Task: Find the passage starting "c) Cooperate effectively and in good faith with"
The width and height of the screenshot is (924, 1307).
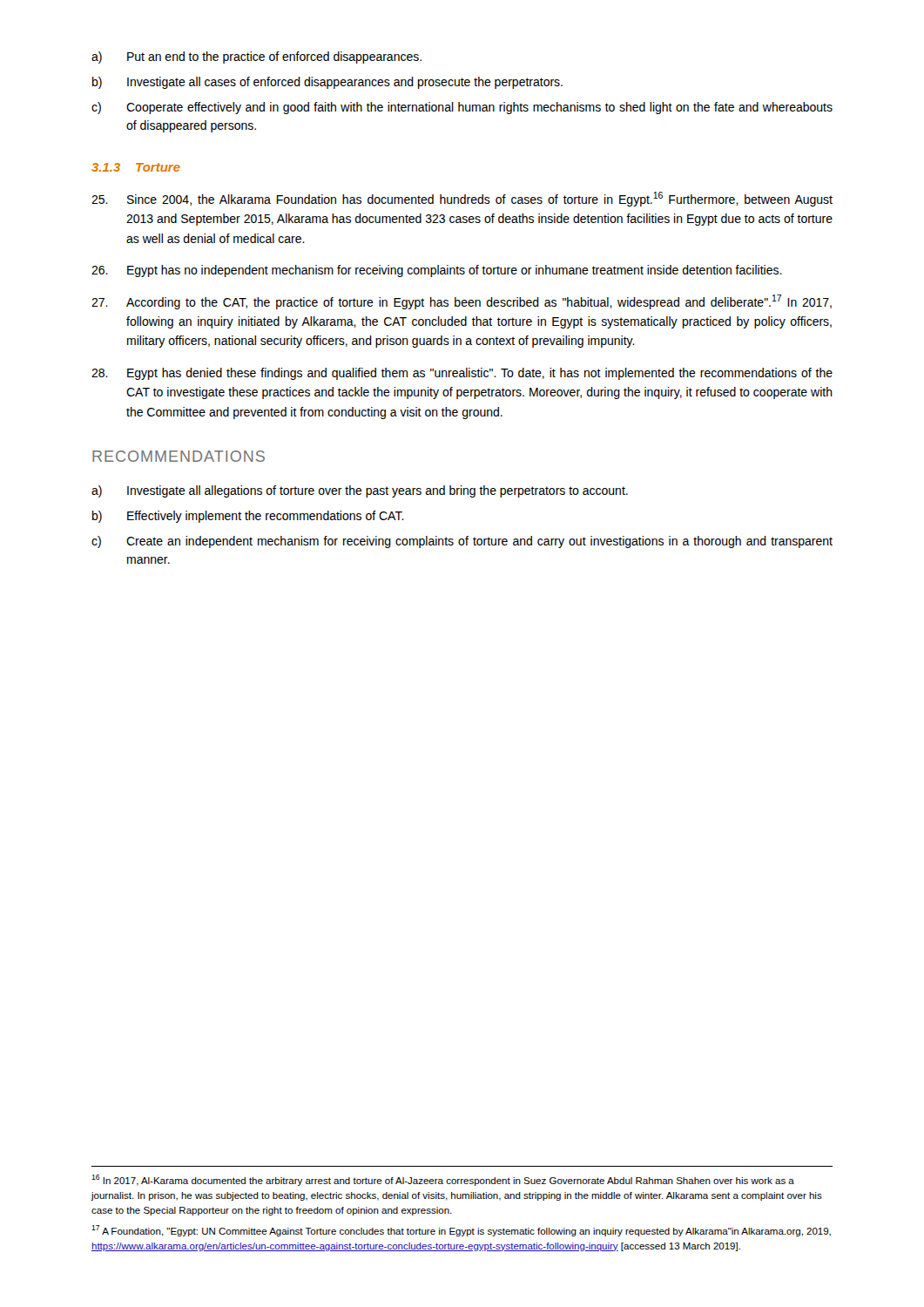Action: pos(462,117)
